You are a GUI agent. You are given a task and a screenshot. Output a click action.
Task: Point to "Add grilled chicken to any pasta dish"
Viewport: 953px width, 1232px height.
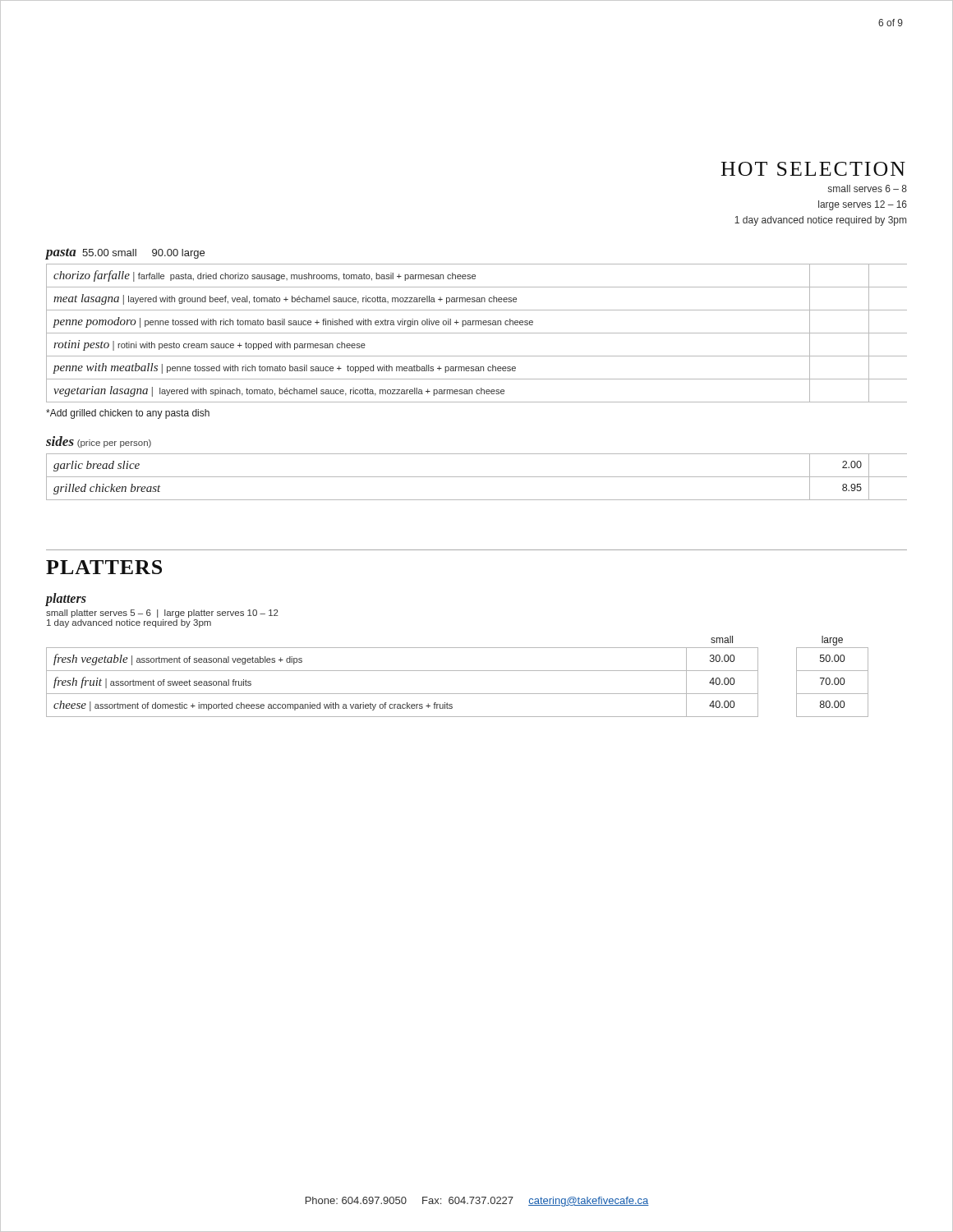coord(128,413)
